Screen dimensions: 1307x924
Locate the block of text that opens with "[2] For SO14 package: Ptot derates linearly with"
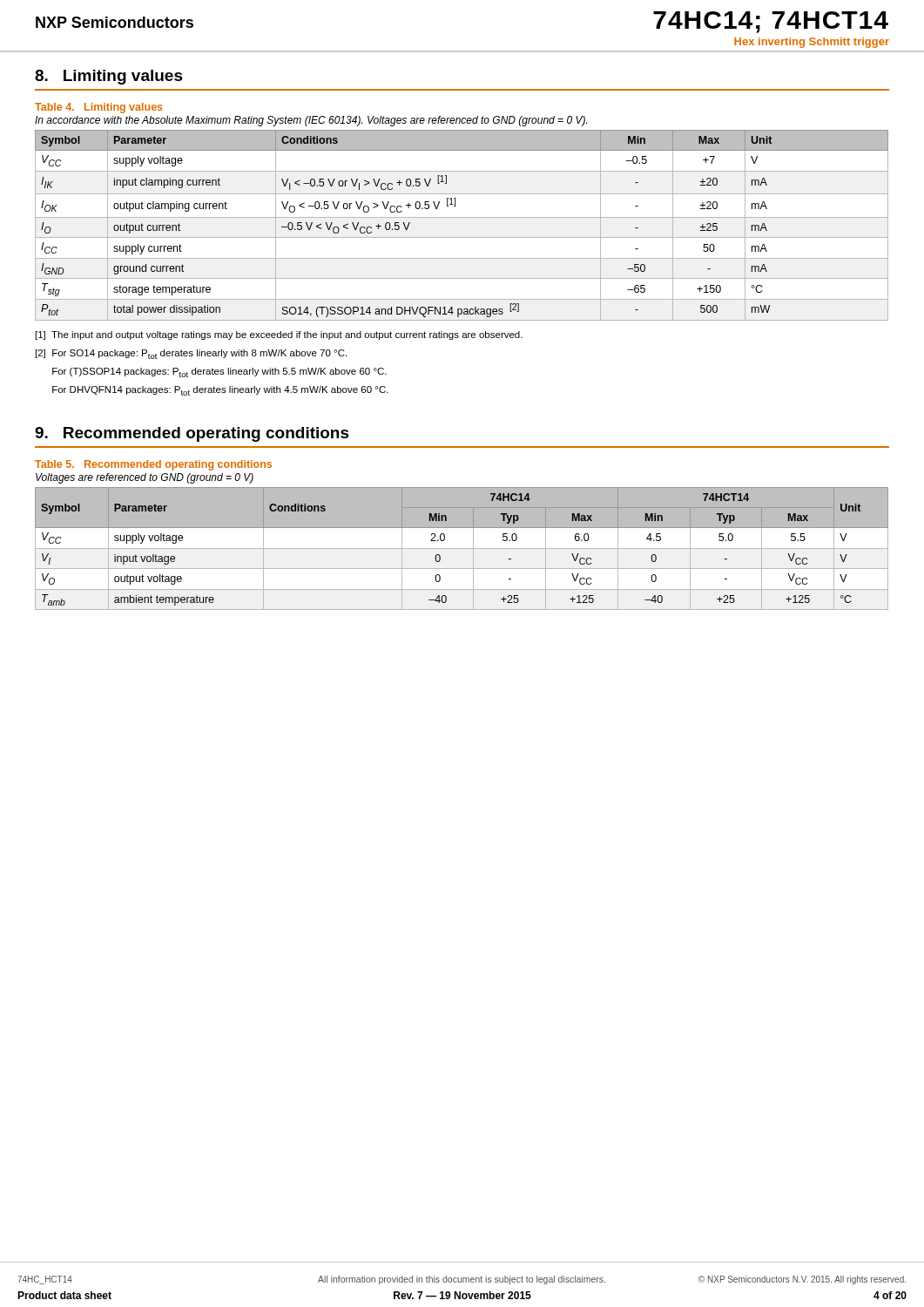click(x=212, y=373)
